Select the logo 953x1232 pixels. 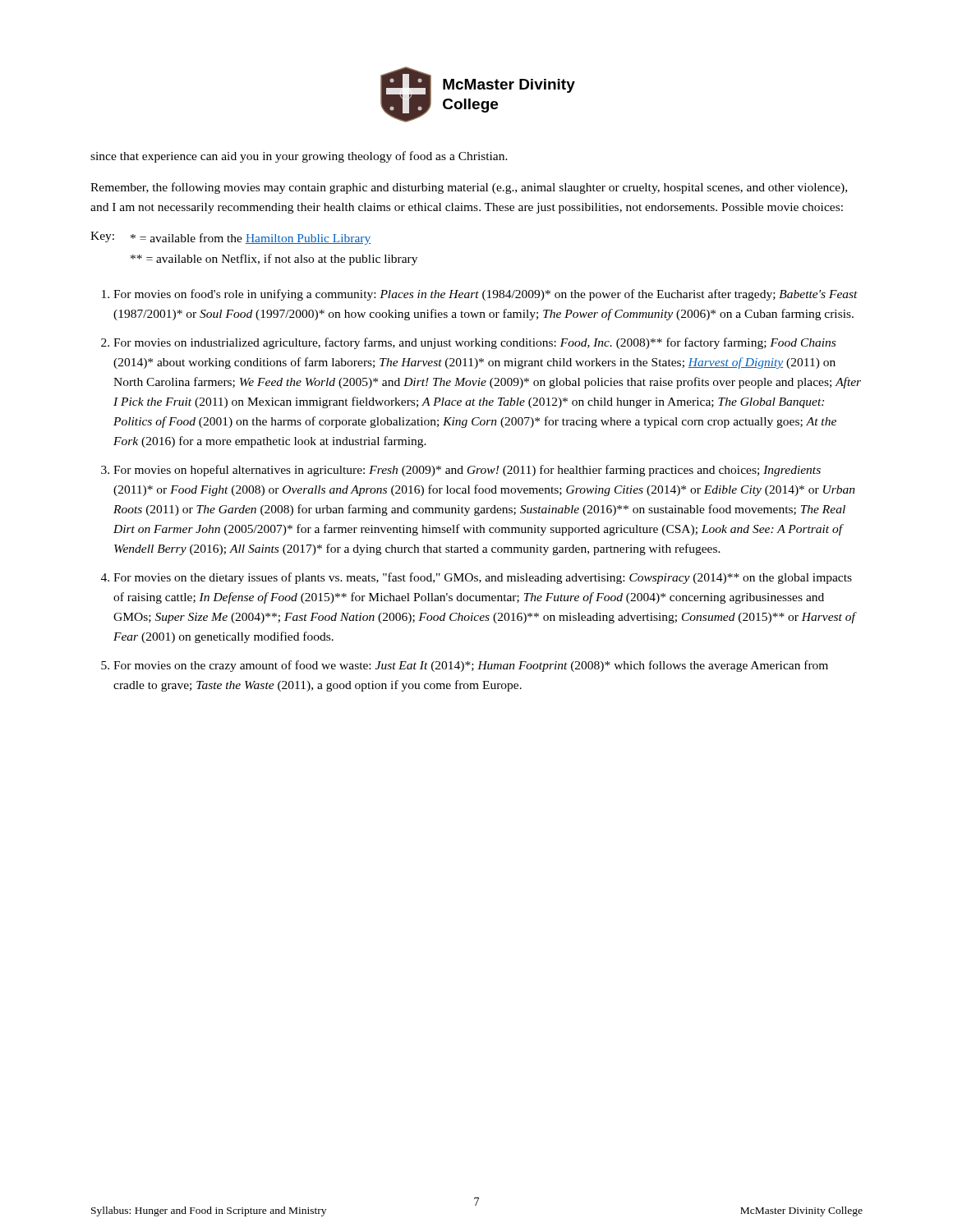click(476, 94)
